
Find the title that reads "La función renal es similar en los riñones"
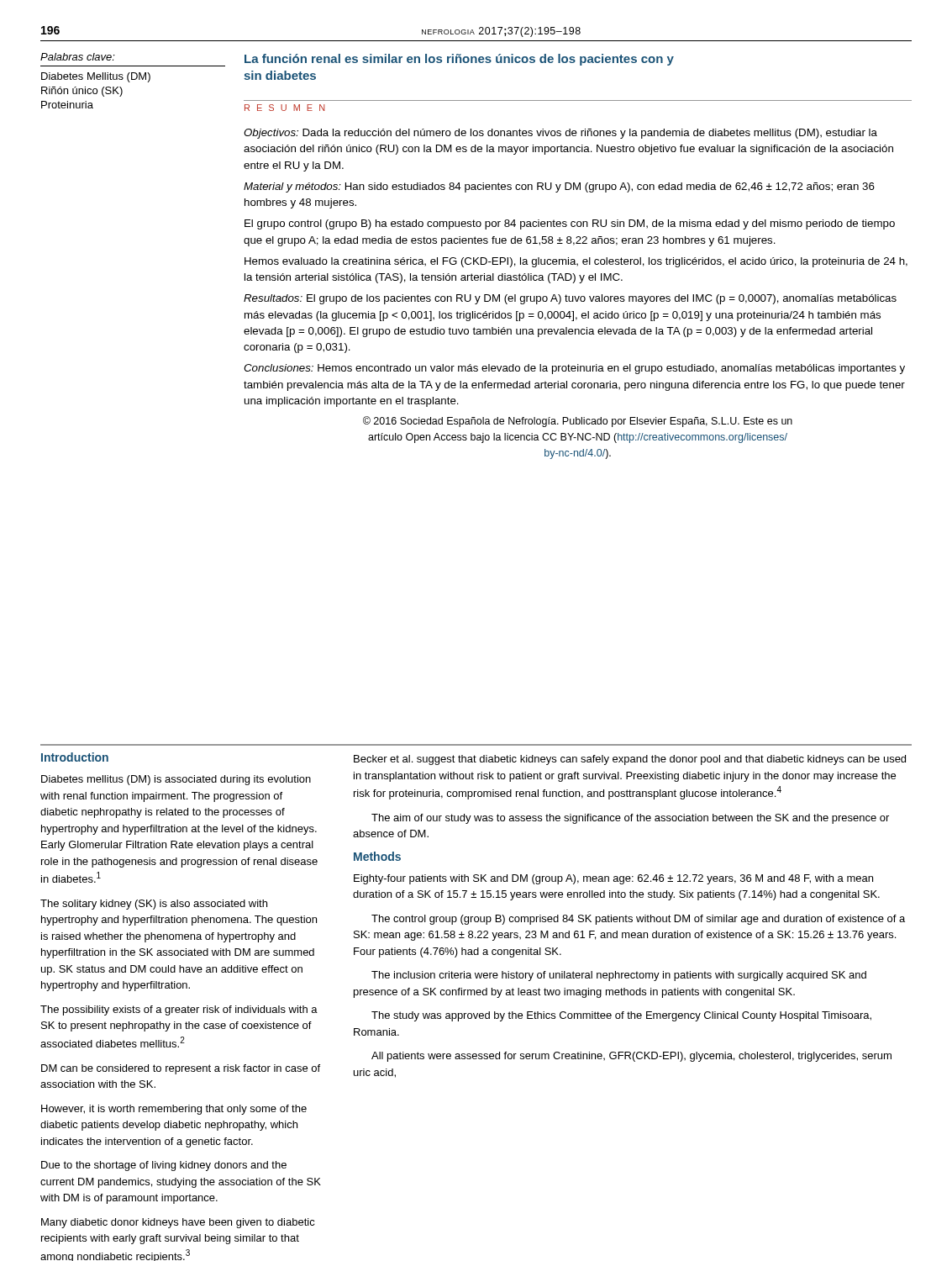[x=578, y=67]
